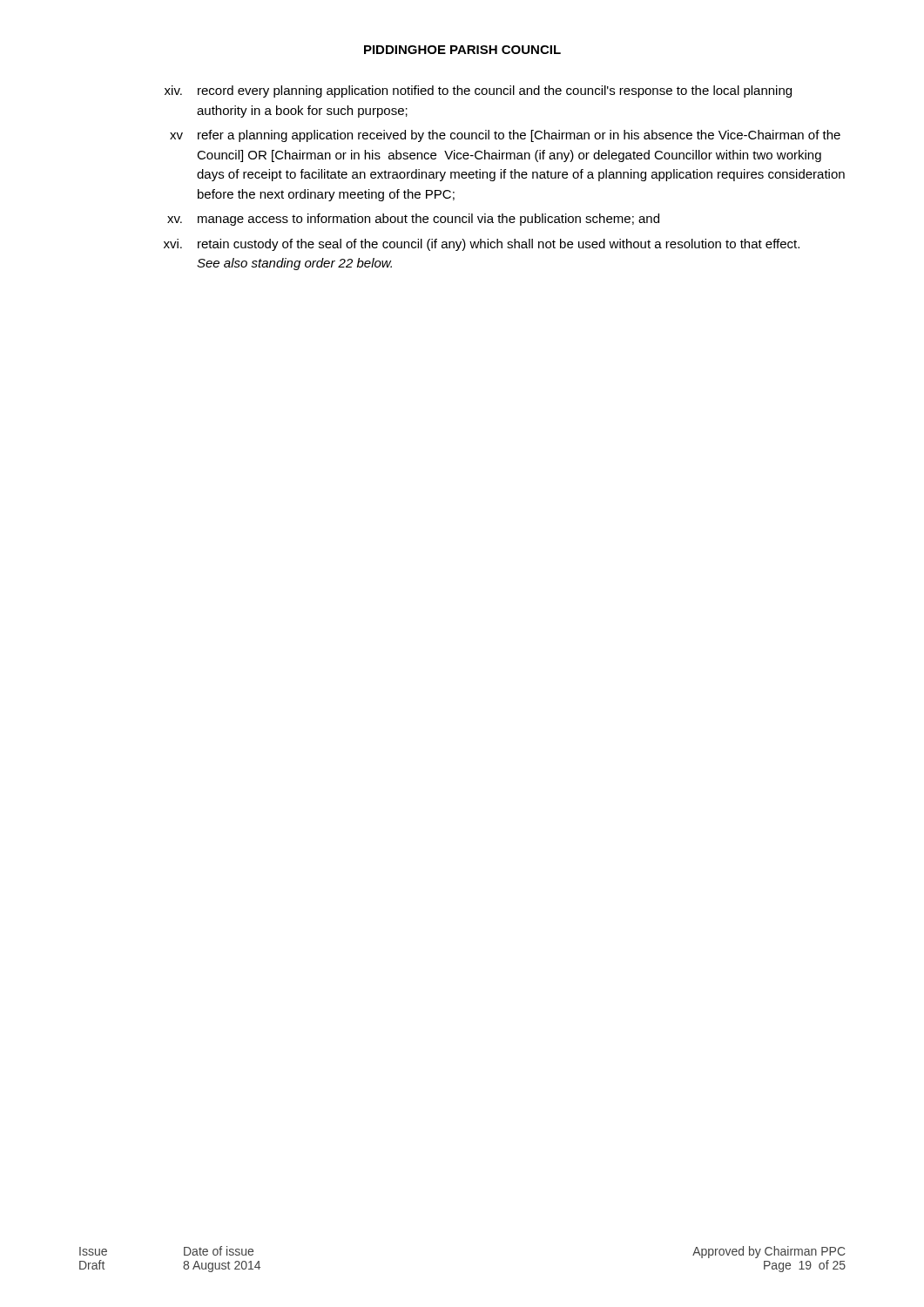Navigate to the block starting "xv refer a planning"
Screen dimensions: 1307x924
[x=488, y=165]
